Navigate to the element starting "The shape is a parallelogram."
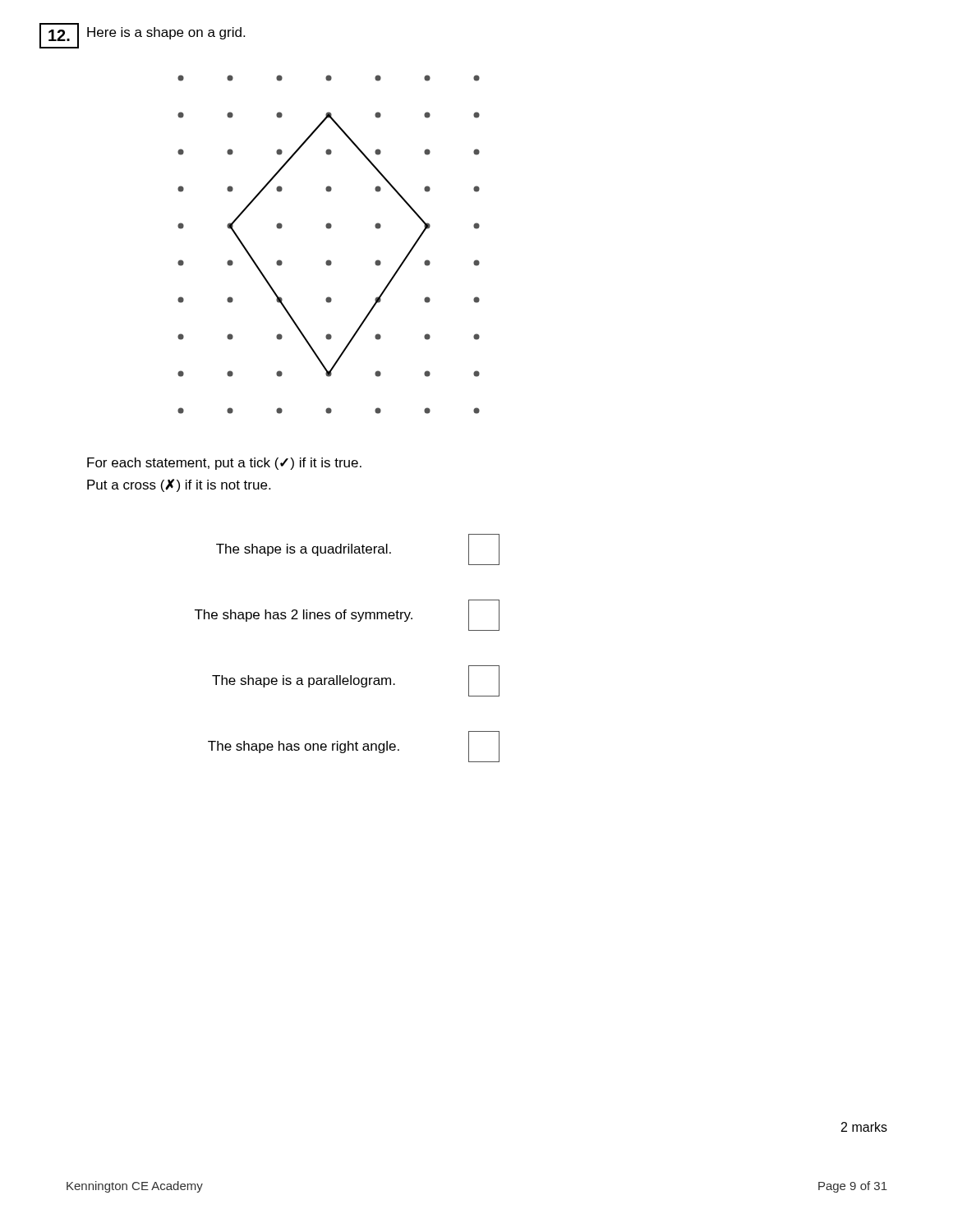 (332, 681)
